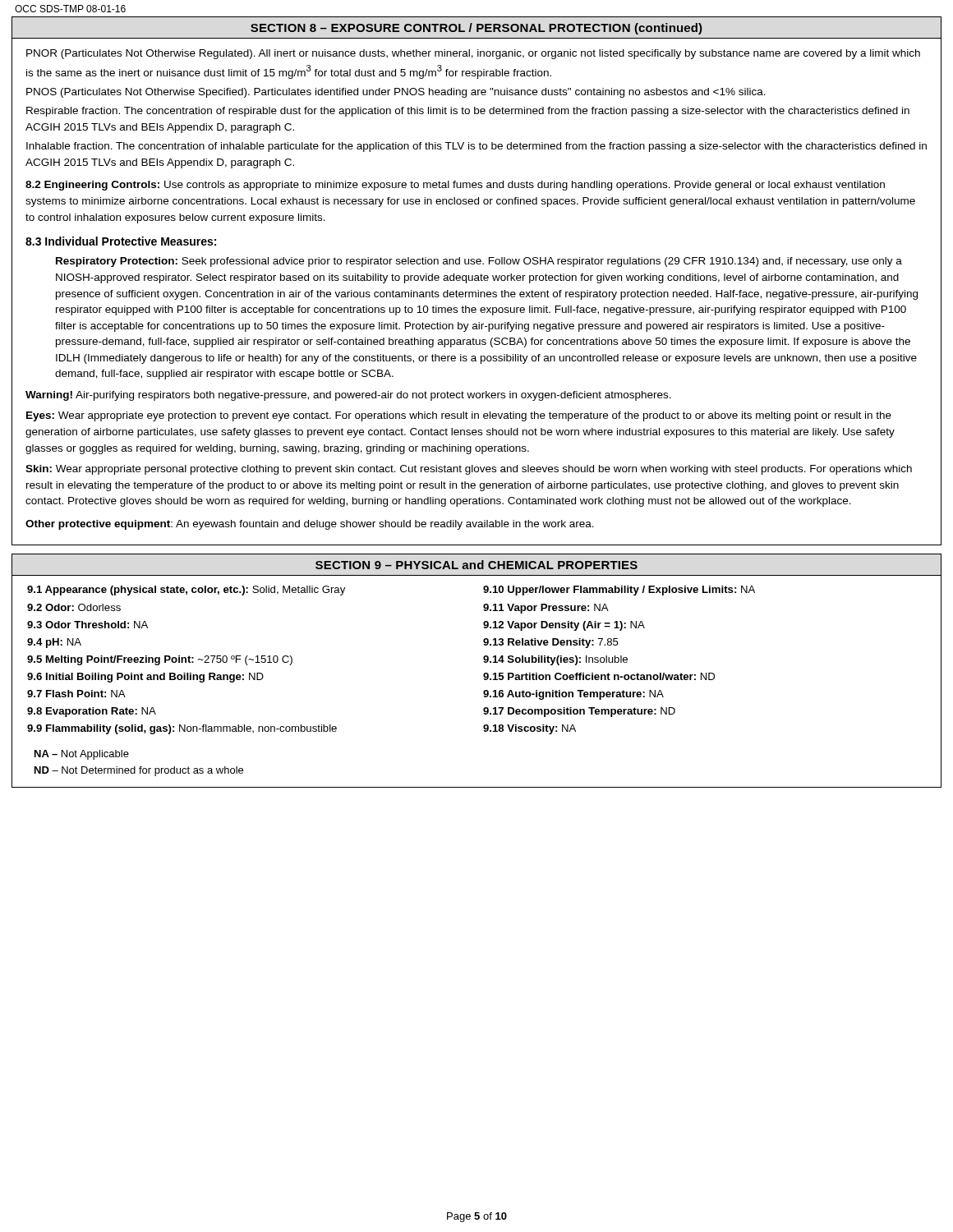Screen dimensions: 1232x953
Task: Where is the passage that starts "Skin: Wear appropriate"?
Action: coord(476,485)
